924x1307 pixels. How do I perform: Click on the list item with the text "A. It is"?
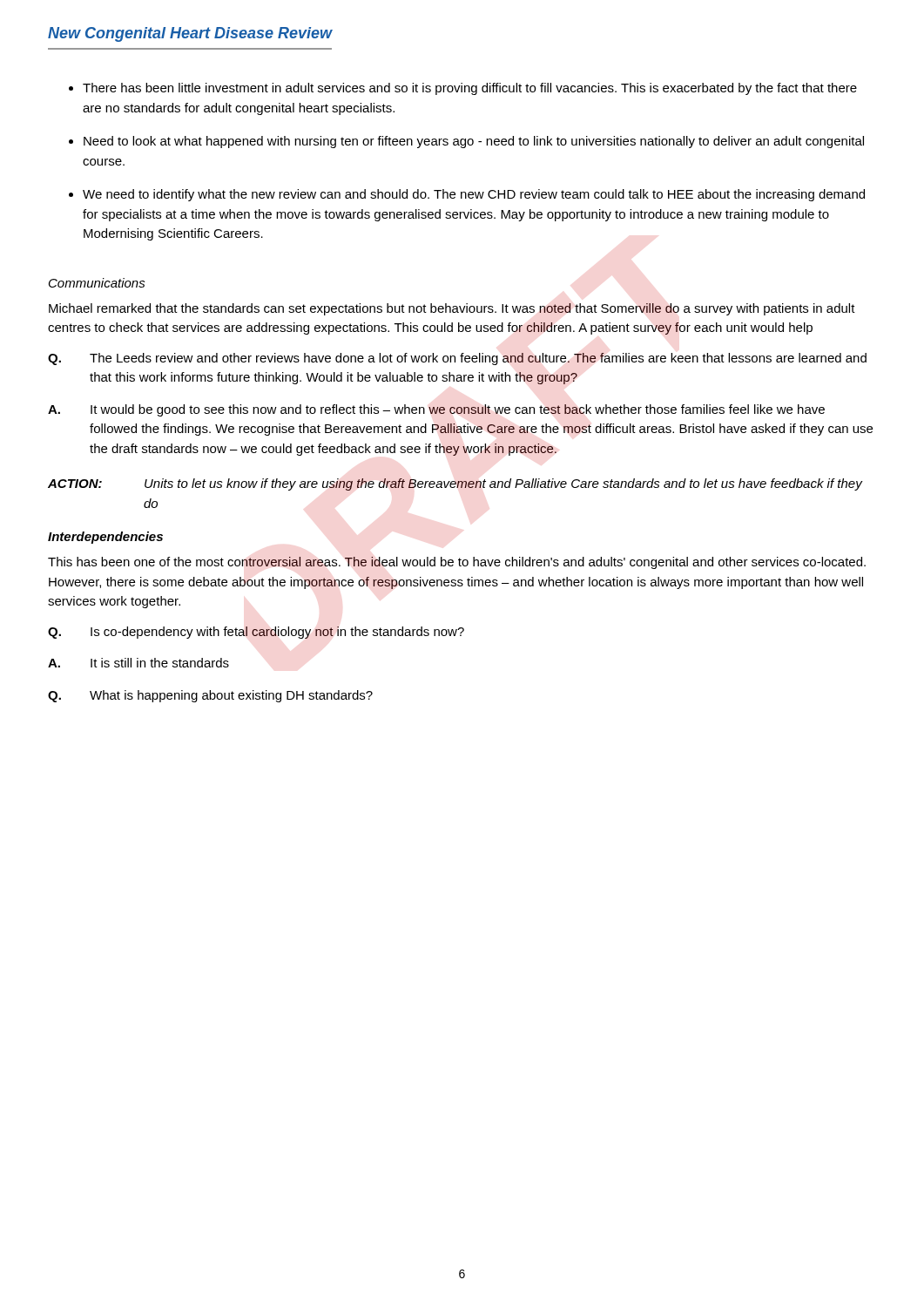(138, 663)
